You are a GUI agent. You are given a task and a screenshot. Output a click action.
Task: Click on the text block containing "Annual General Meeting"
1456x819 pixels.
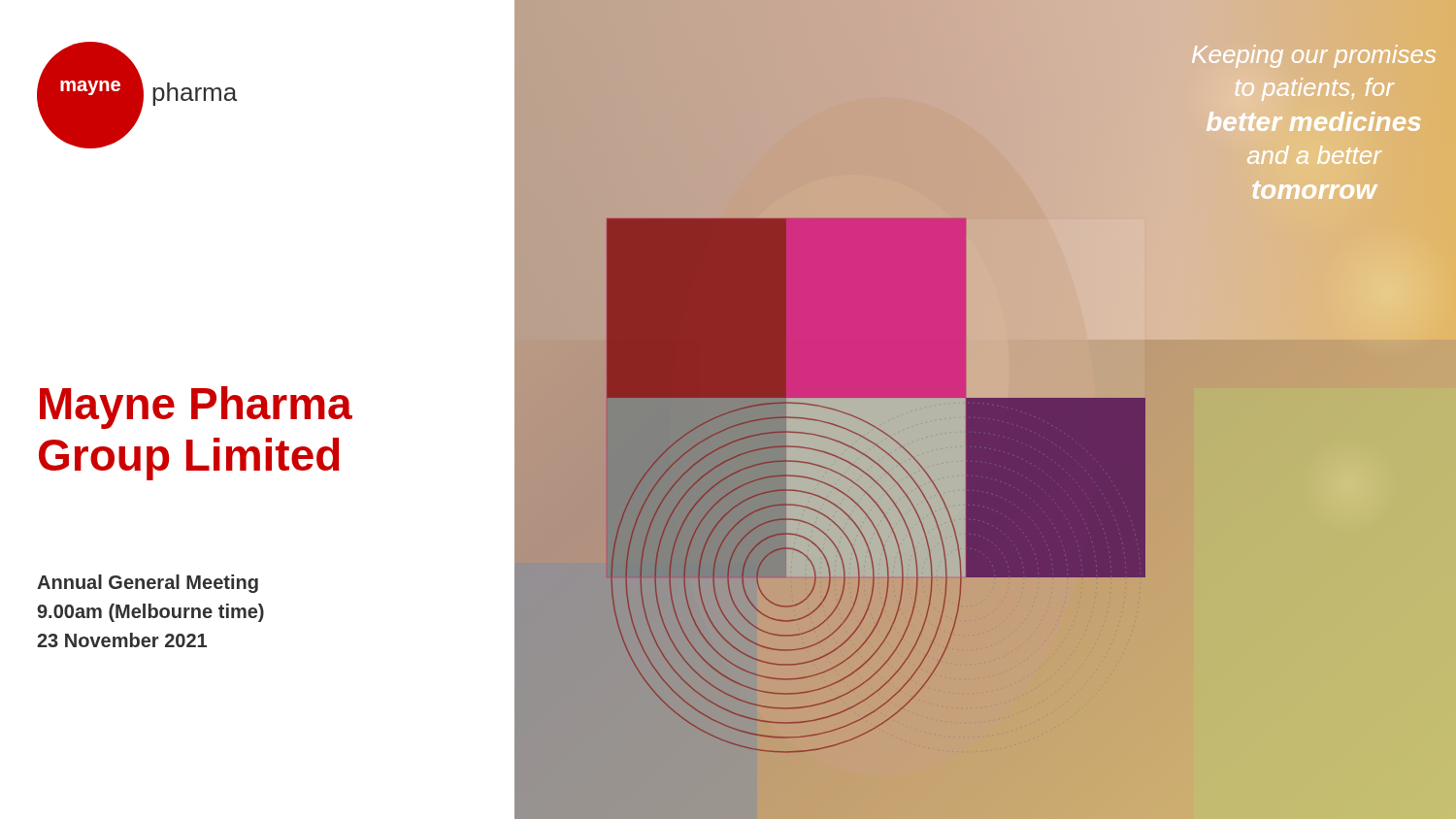click(255, 611)
